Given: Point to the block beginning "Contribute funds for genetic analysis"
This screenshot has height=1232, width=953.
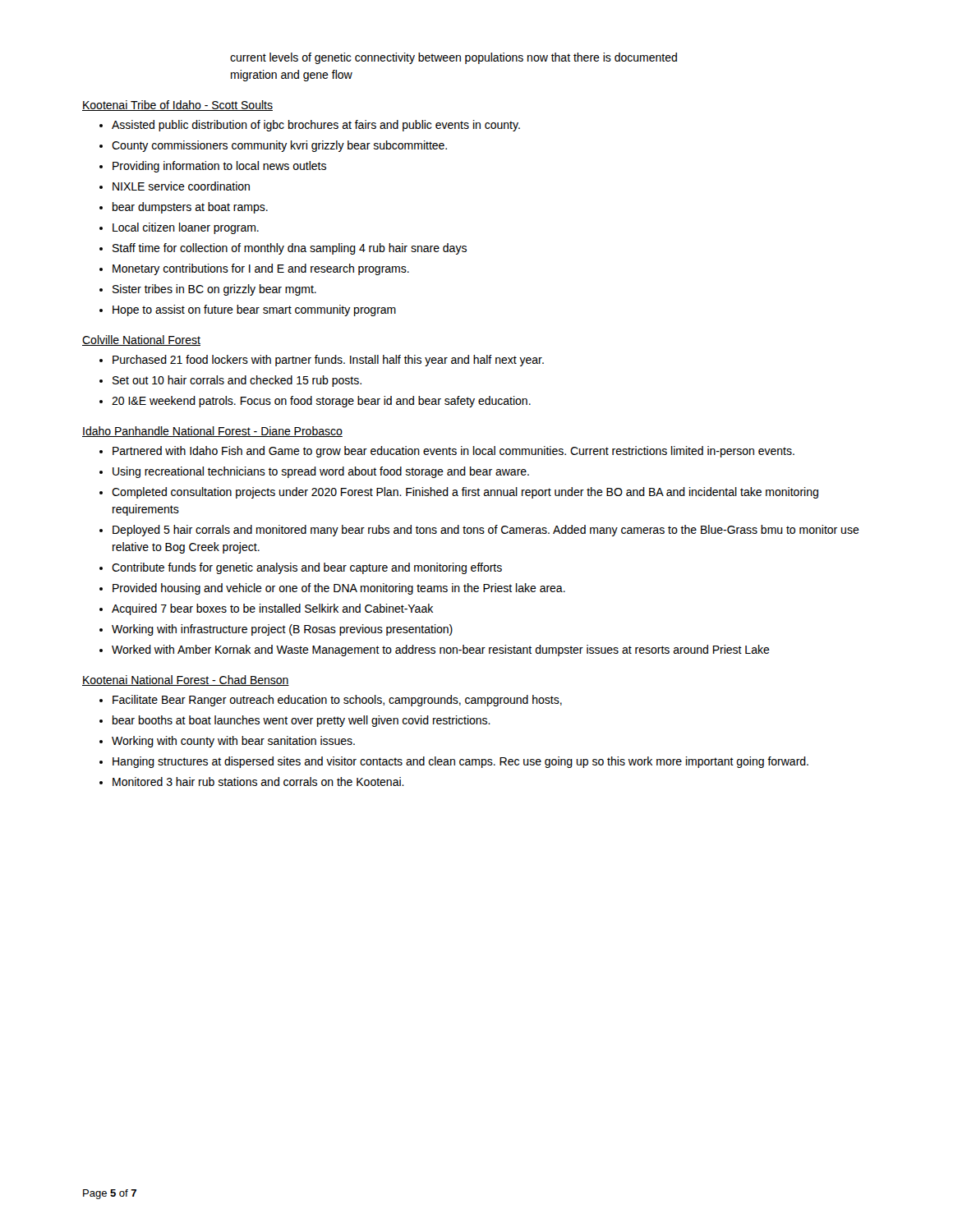Looking at the screenshot, I should 307,568.
